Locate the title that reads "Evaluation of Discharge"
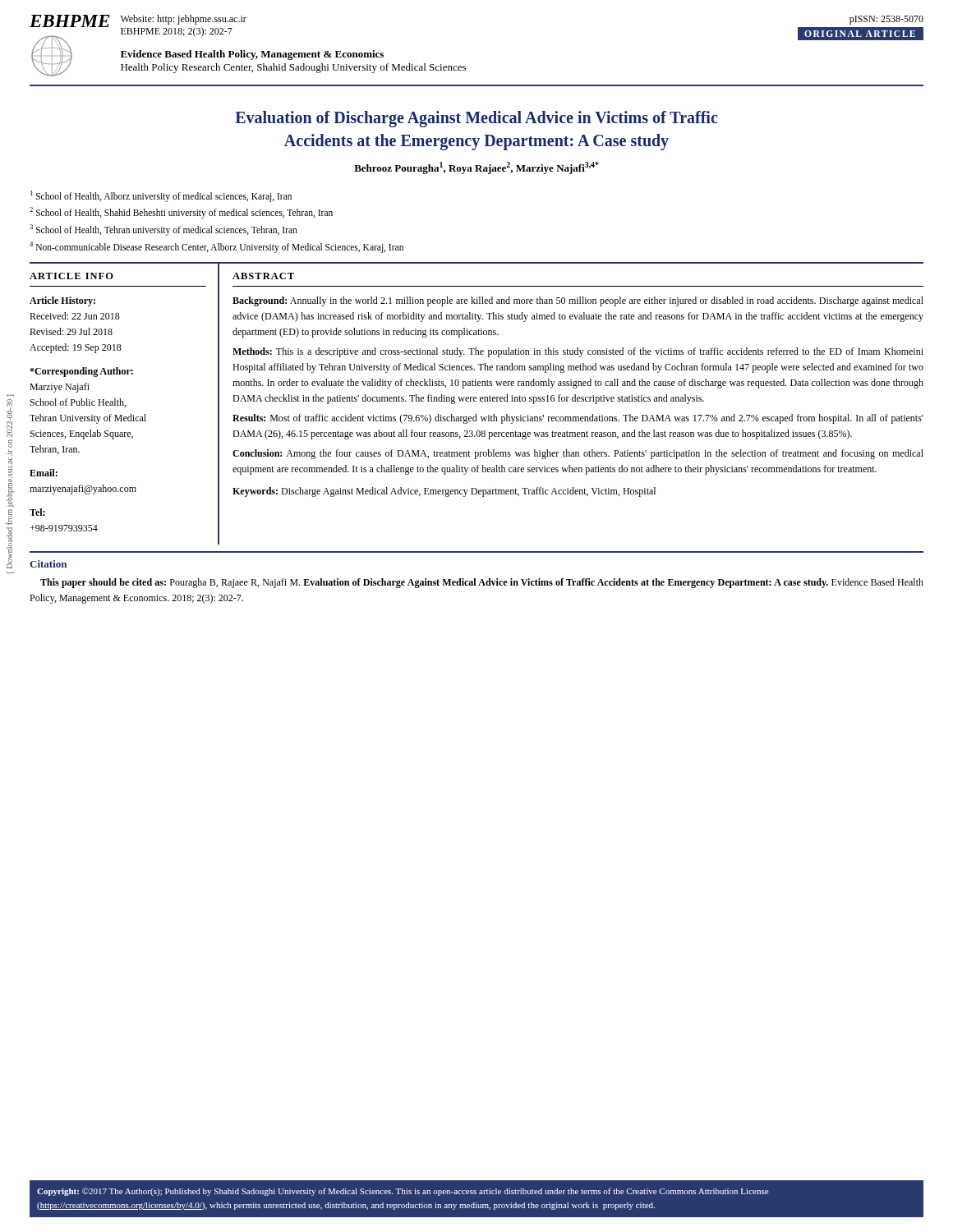Viewport: 953px width, 1232px height. pos(476,129)
